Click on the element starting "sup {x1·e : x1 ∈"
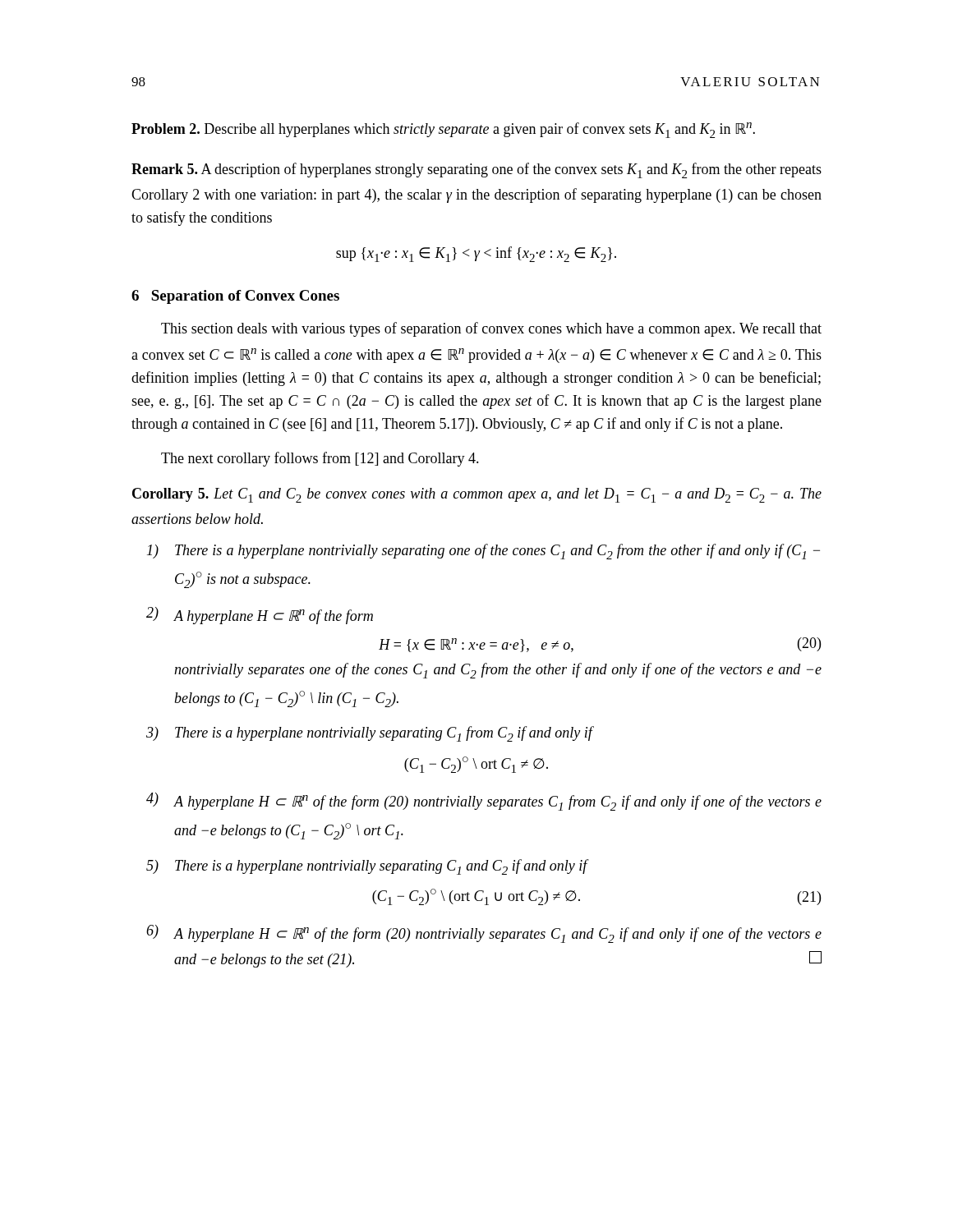The width and height of the screenshot is (953, 1232). point(476,255)
